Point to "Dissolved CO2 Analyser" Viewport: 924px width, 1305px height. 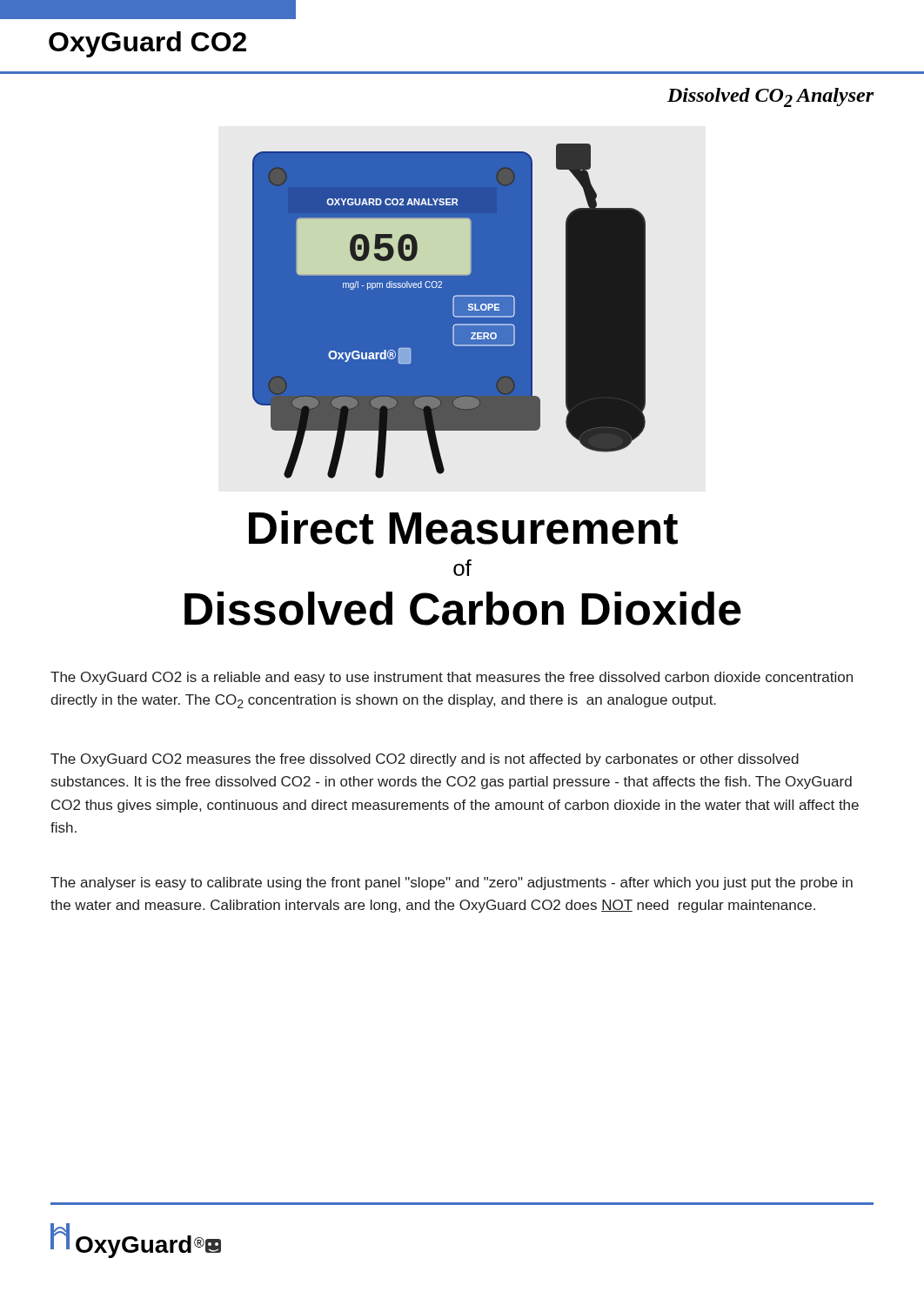click(770, 97)
